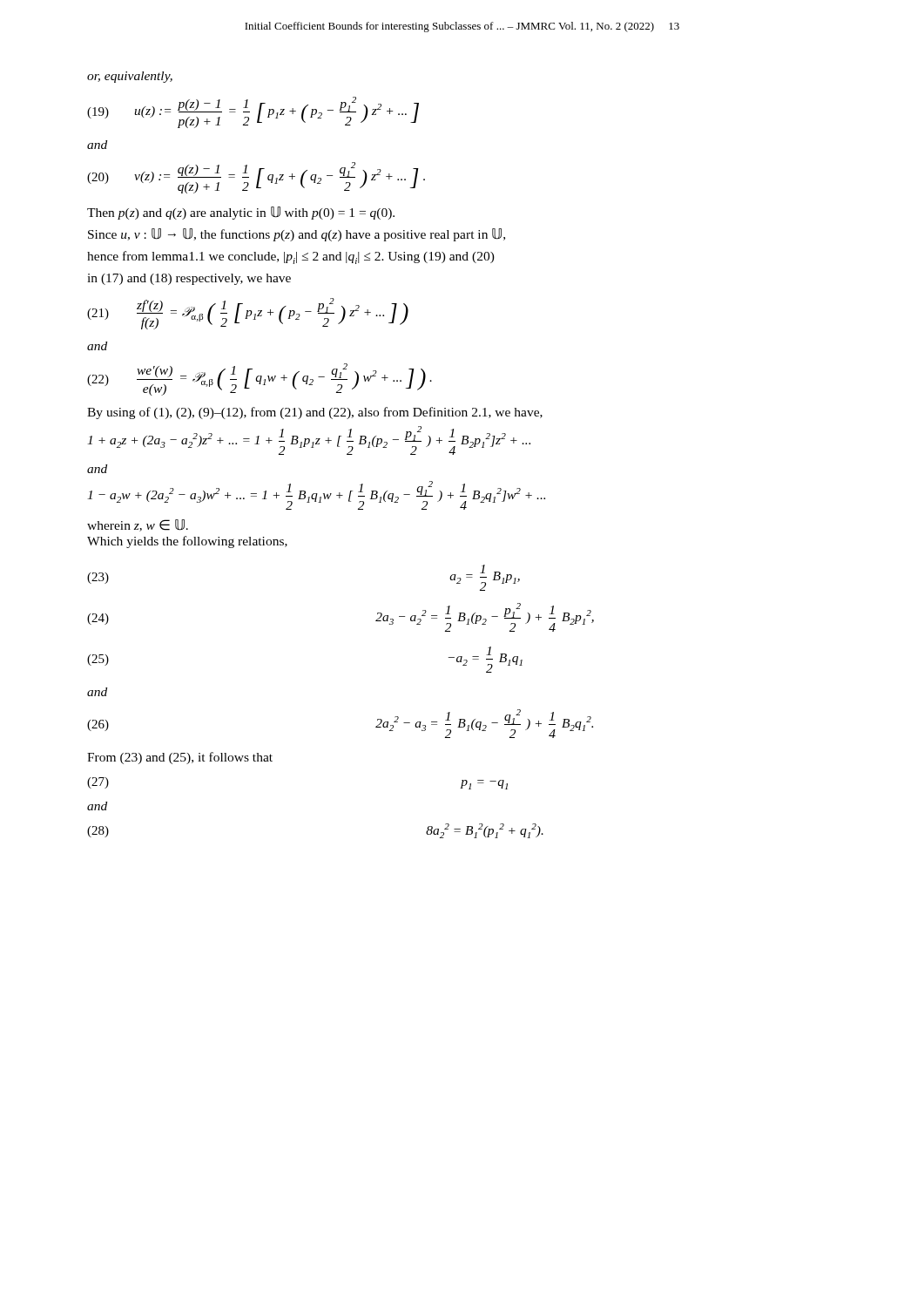
Task: Select the formula that says "(28) 8a22 = B12(p12 + q12)."
Action: click(462, 830)
